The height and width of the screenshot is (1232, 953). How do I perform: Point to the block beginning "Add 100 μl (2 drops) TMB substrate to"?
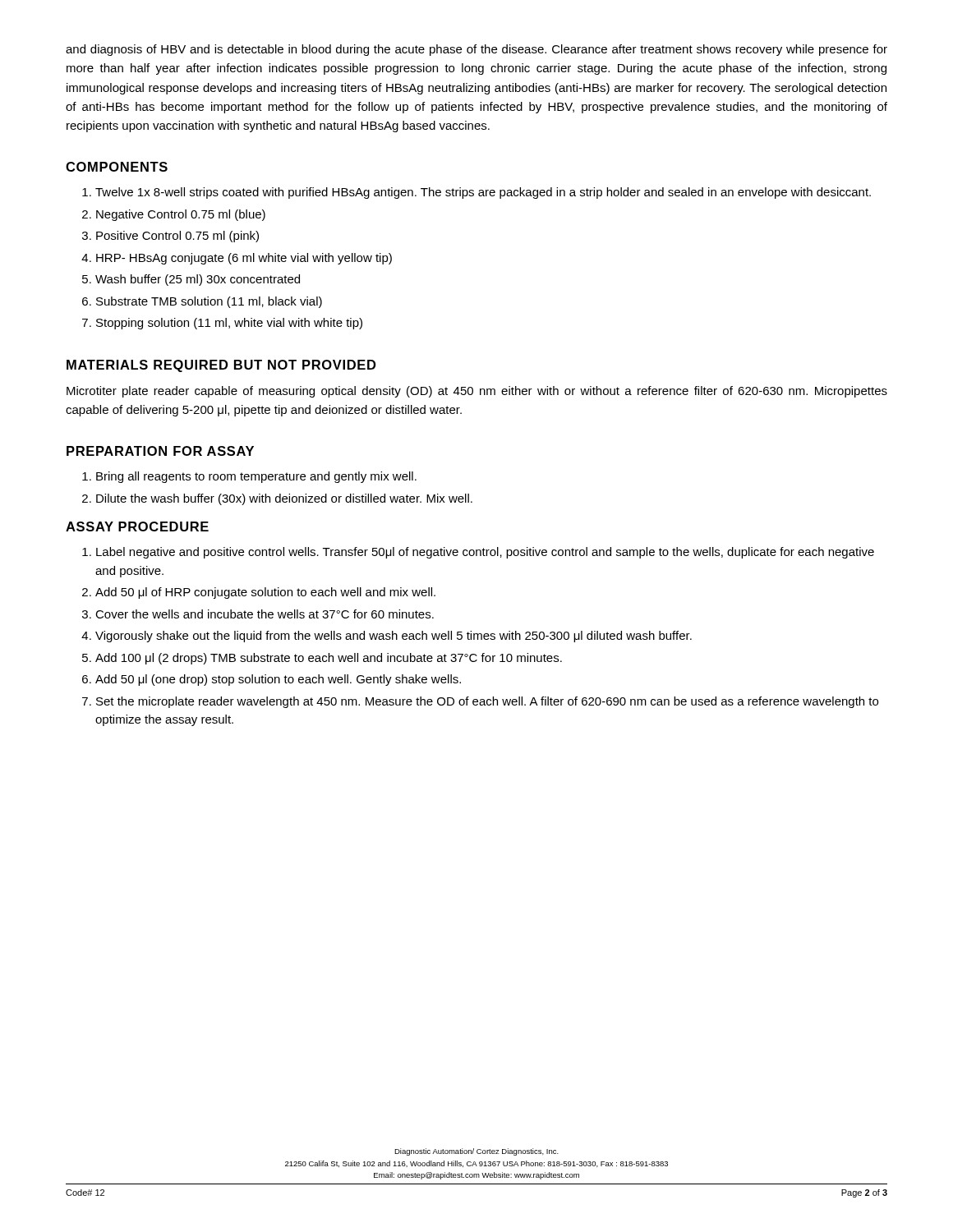pos(329,657)
